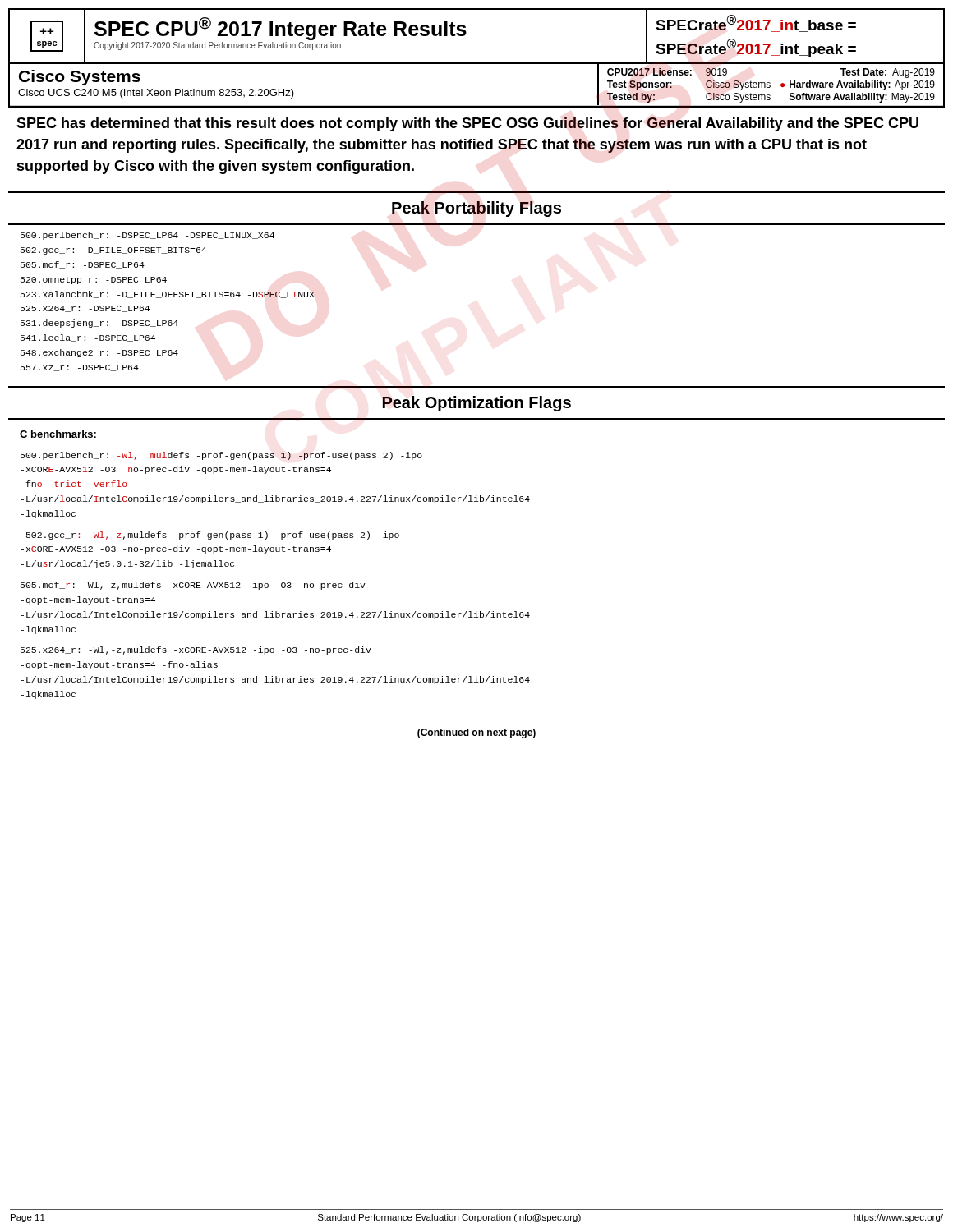Click on the section header containing "Peak Portability Flags"
The image size is (953, 1232).
(x=476, y=208)
